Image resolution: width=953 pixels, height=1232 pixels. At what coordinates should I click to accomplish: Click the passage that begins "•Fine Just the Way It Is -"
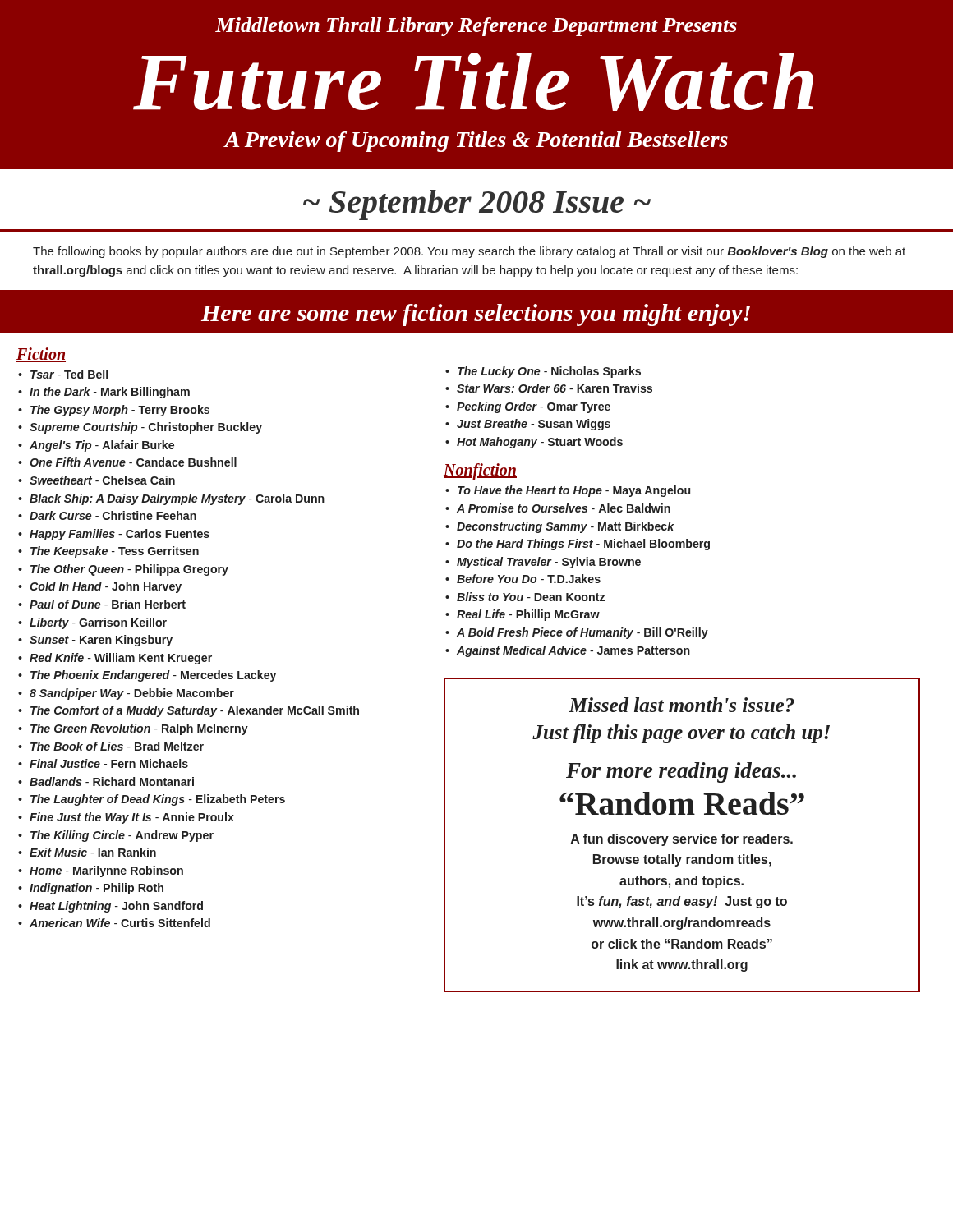tap(126, 818)
